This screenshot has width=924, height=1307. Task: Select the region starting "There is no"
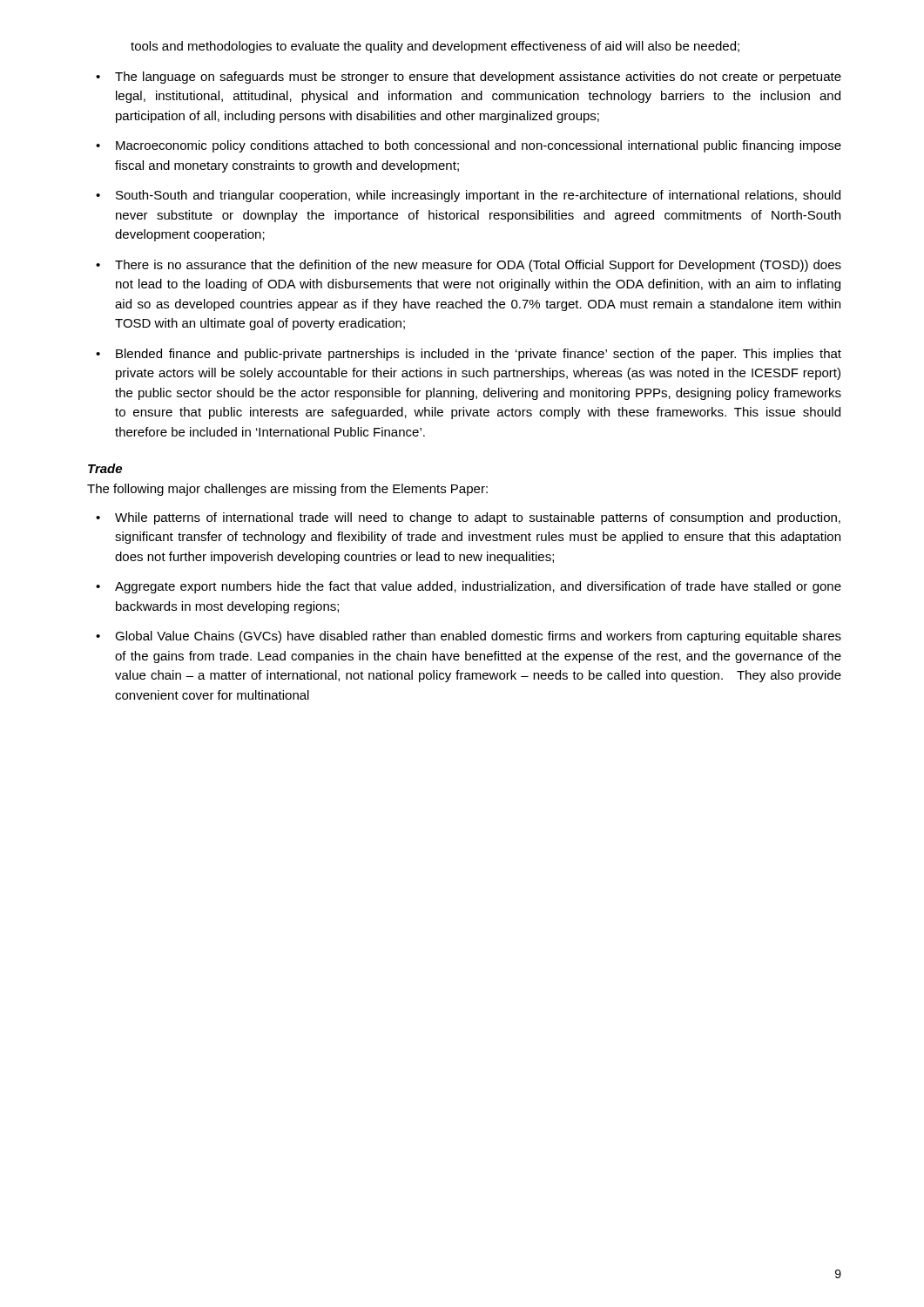pyautogui.click(x=478, y=293)
